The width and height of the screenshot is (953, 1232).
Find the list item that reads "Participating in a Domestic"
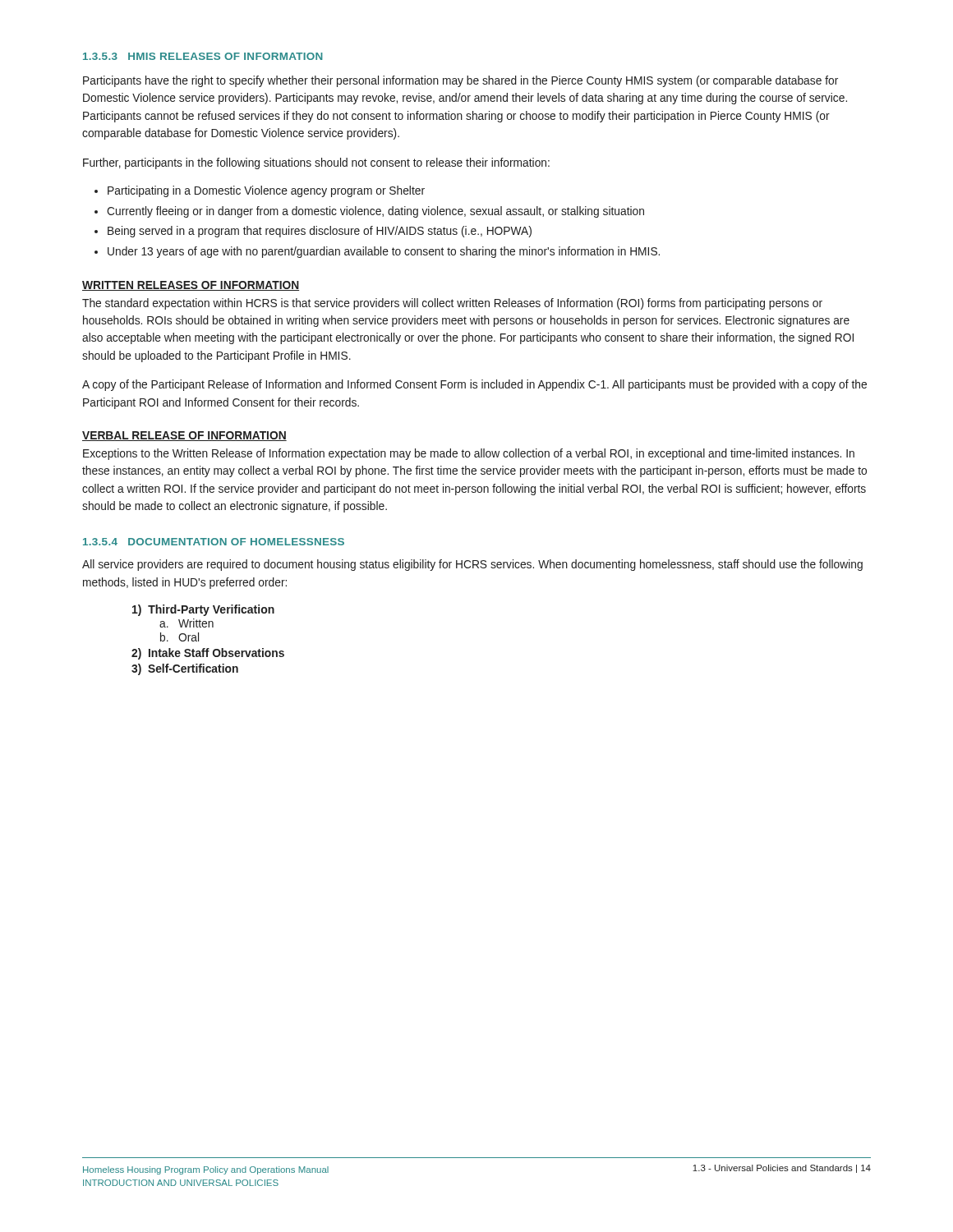(266, 191)
